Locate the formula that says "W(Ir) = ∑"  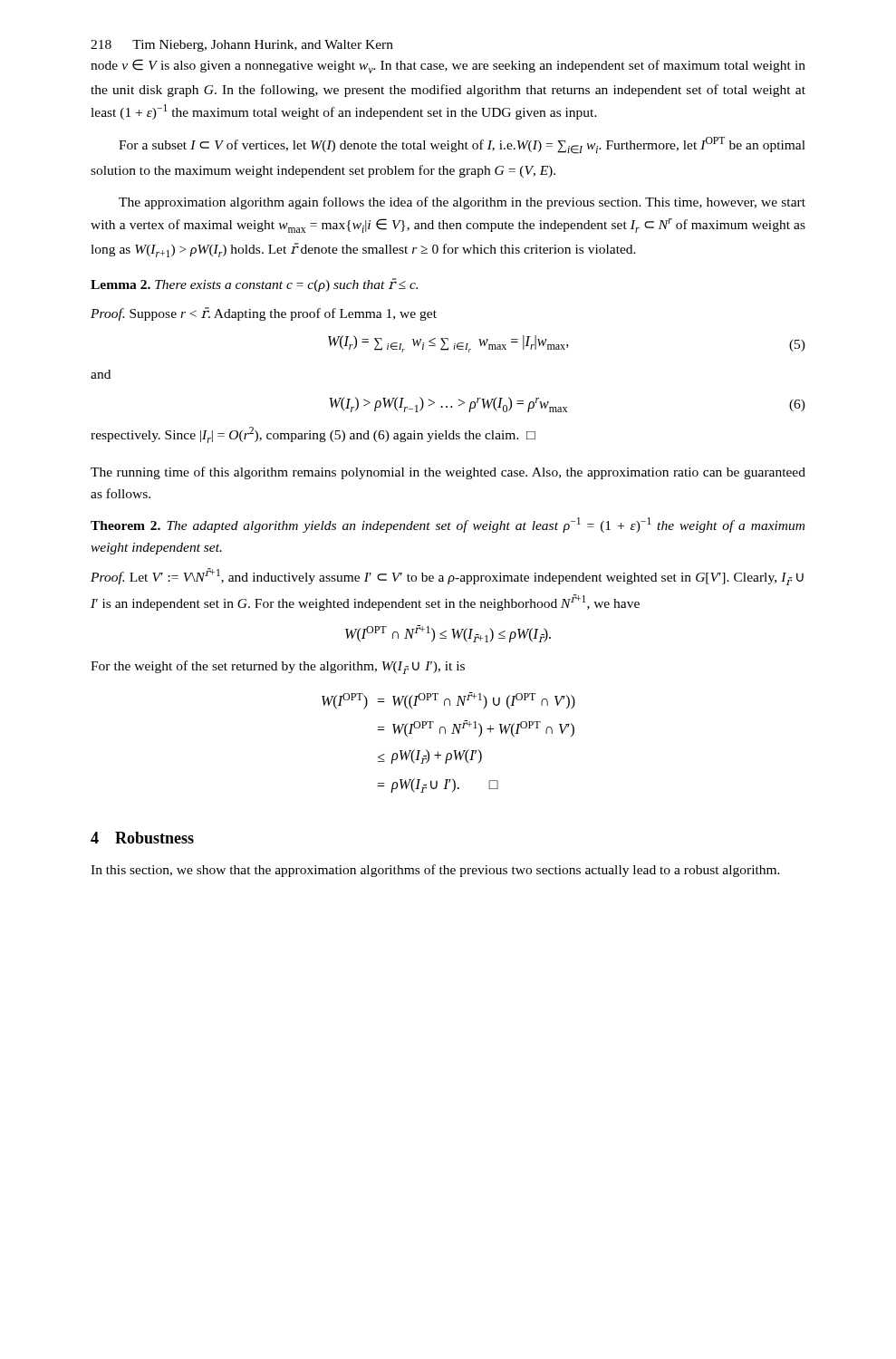tap(566, 344)
